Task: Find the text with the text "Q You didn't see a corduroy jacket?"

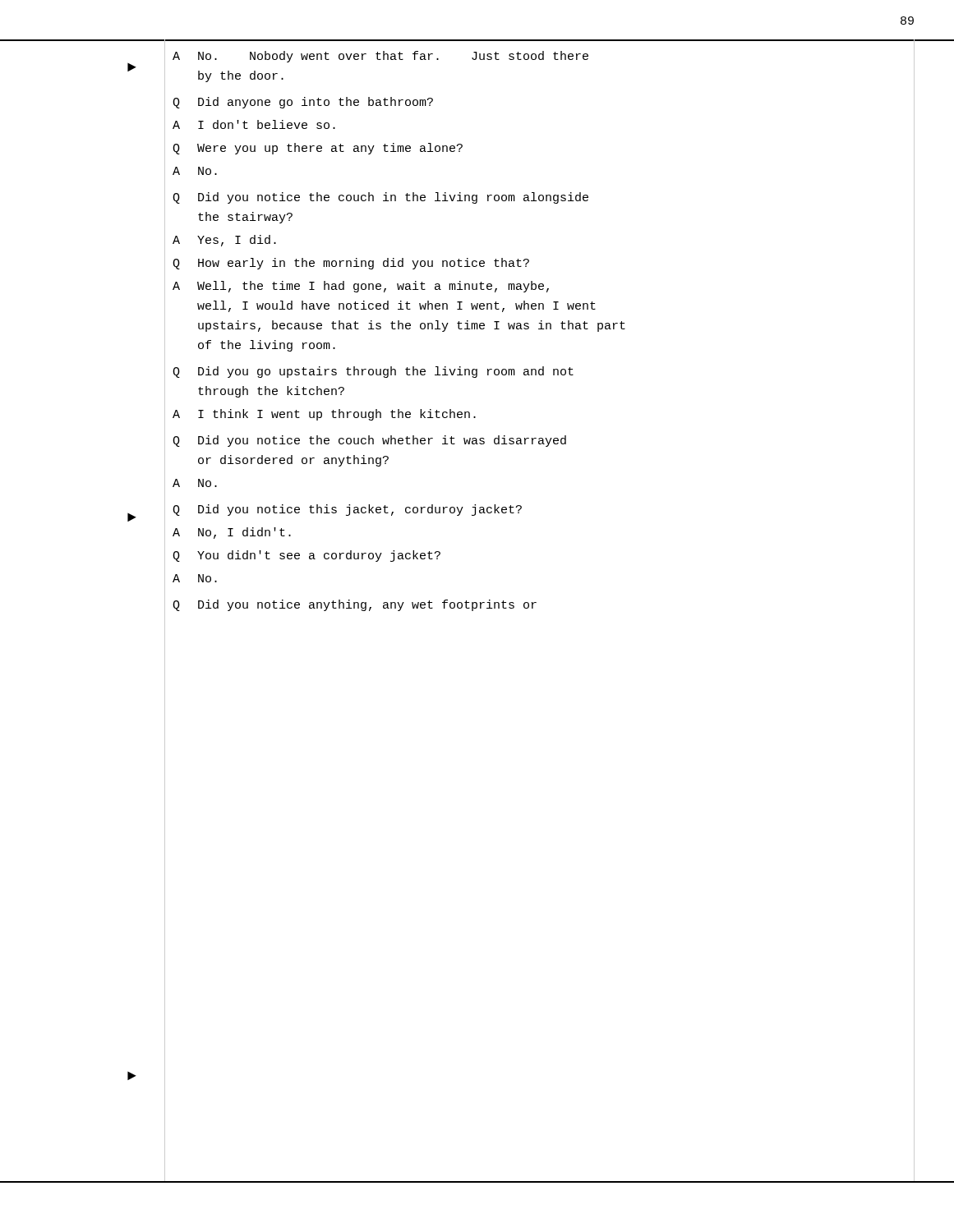Action: pyautogui.click(x=306, y=556)
